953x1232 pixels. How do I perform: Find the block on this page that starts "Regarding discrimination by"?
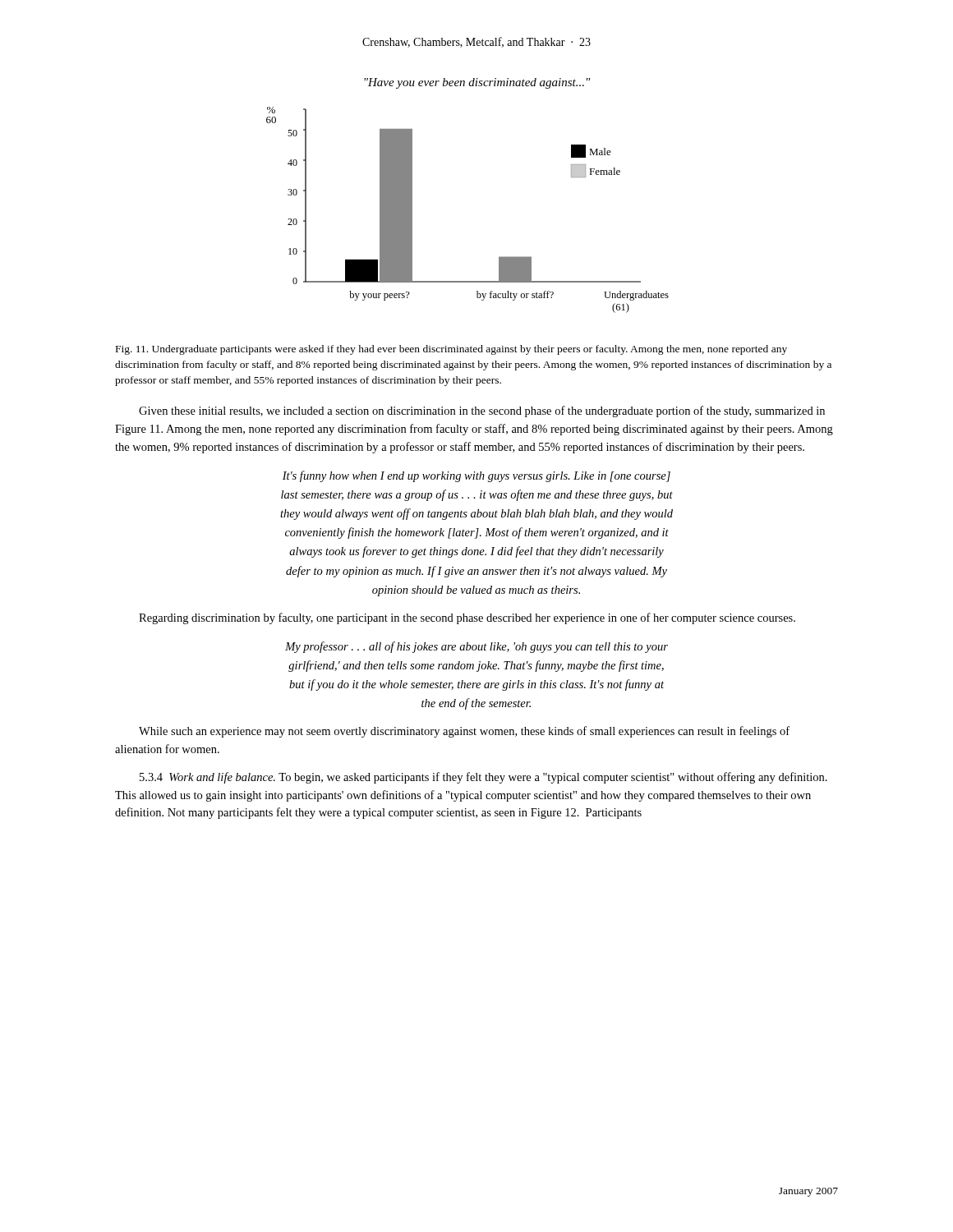(467, 618)
